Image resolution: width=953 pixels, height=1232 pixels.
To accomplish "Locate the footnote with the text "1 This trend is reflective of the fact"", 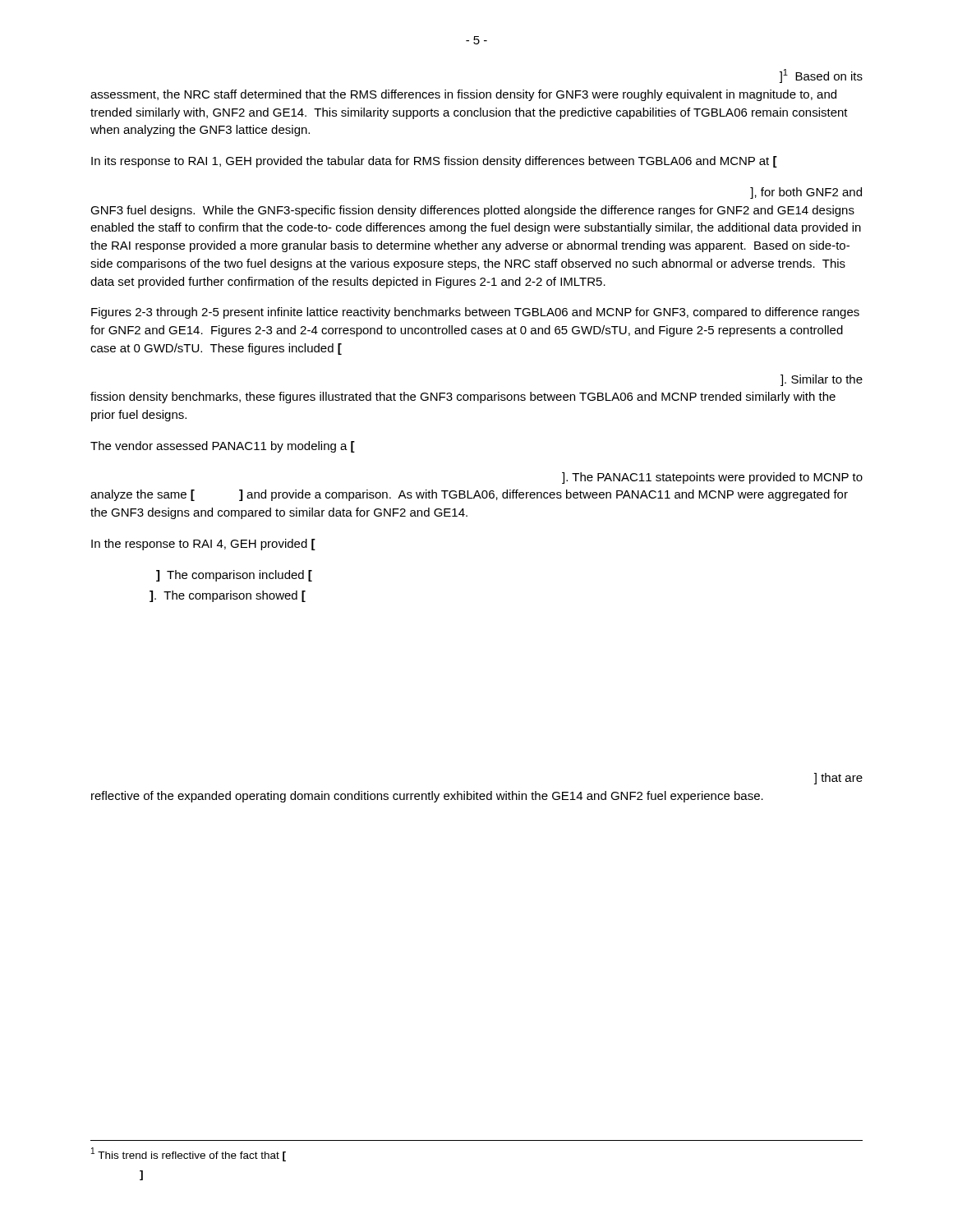I will (x=189, y=1154).
